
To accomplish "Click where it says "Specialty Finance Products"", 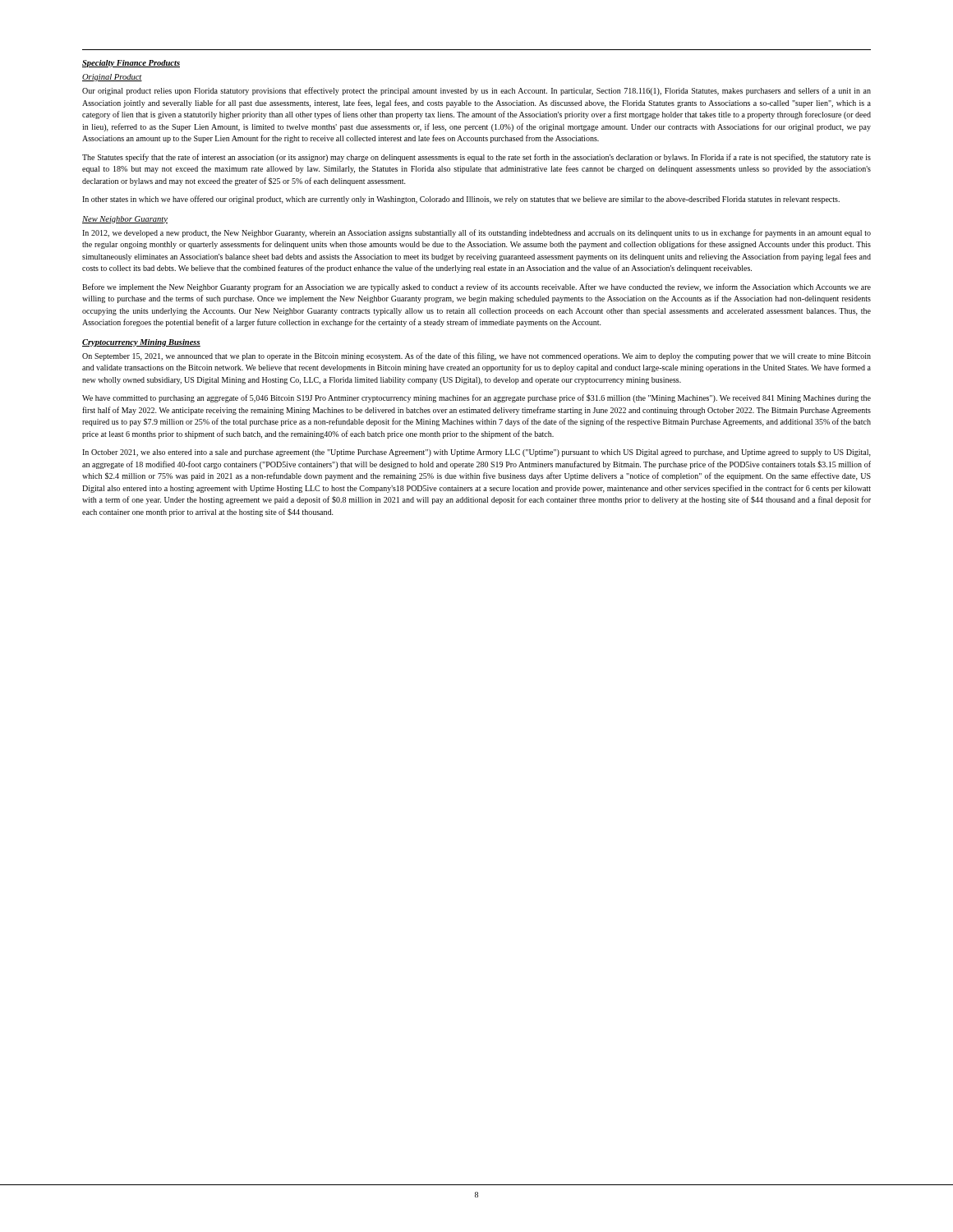I will [131, 63].
